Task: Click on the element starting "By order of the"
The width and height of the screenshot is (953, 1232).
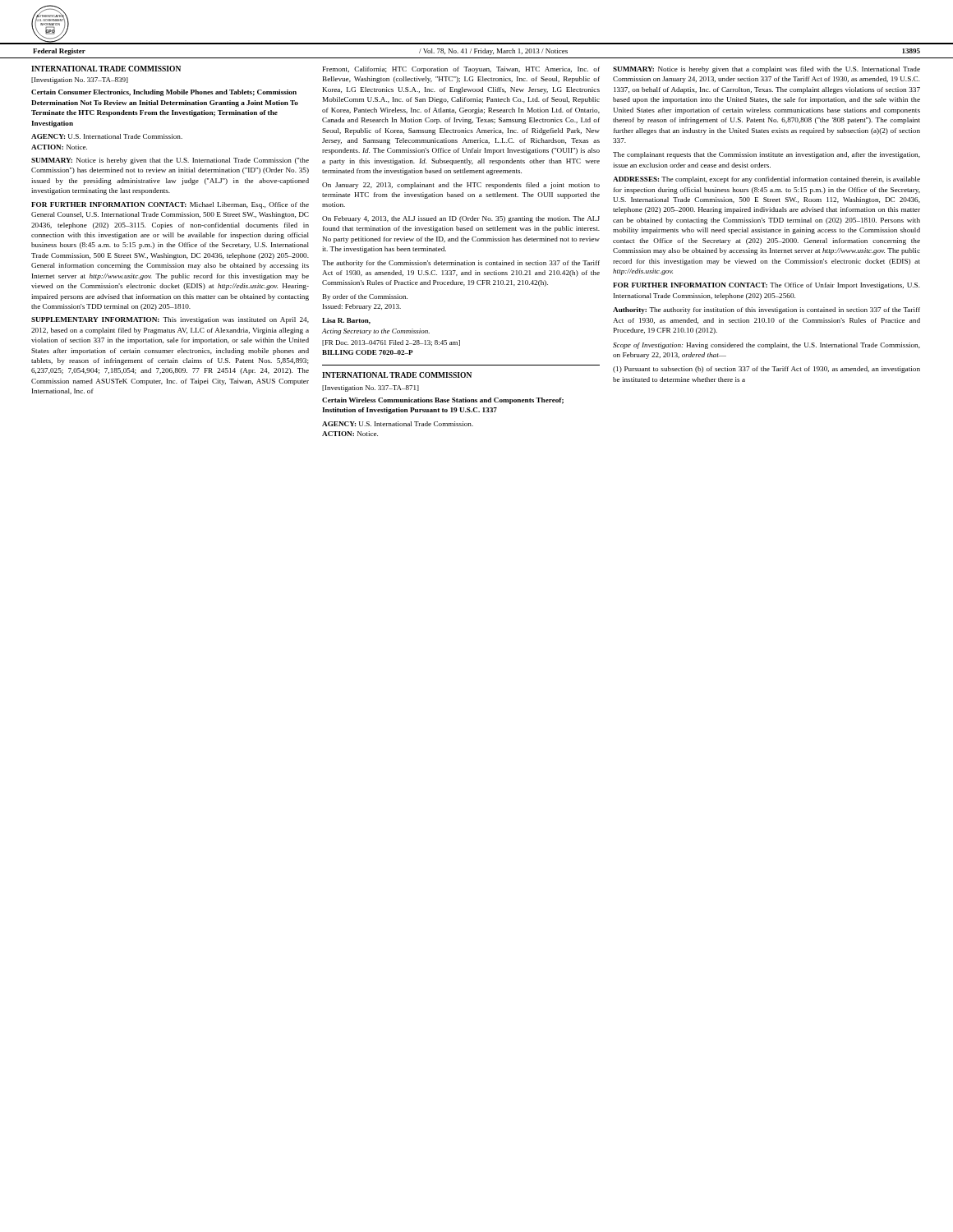Action: coord(365,297)
